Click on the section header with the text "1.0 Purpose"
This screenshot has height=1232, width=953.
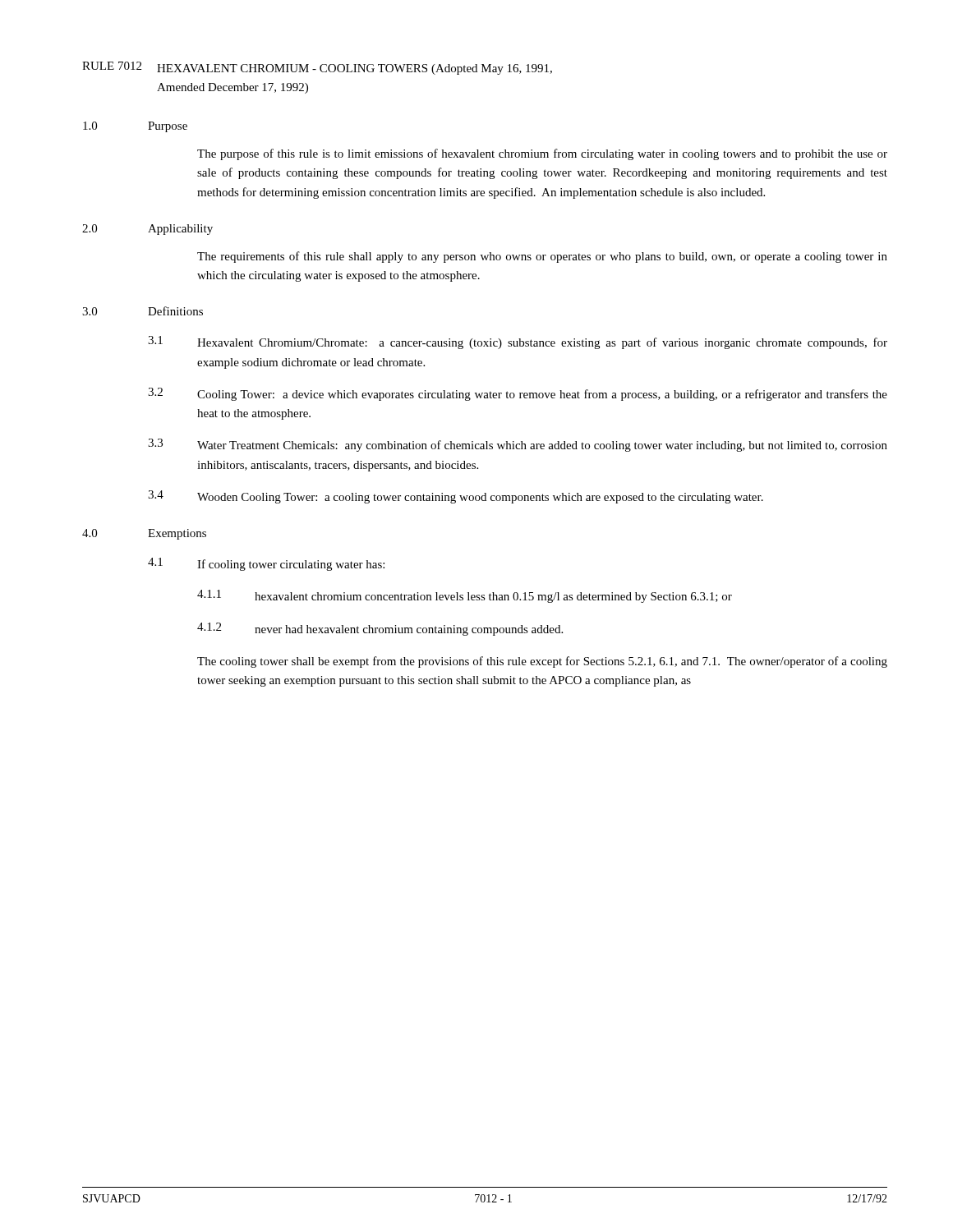click(x=85, y=127)
